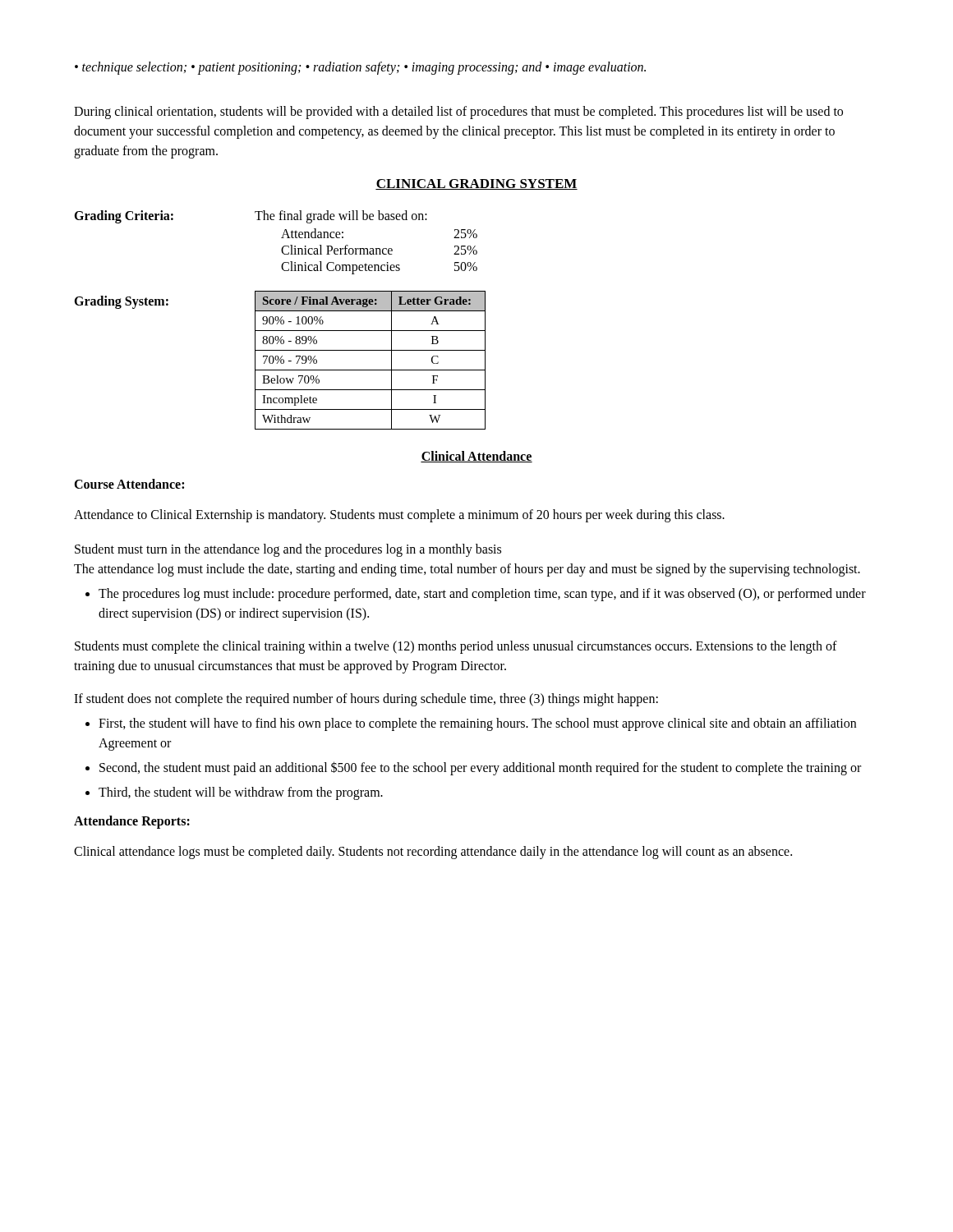Click on the element starting "Student must turn"
The image size is (953, 1232).
pyautogui.click(x=476, y=559)
